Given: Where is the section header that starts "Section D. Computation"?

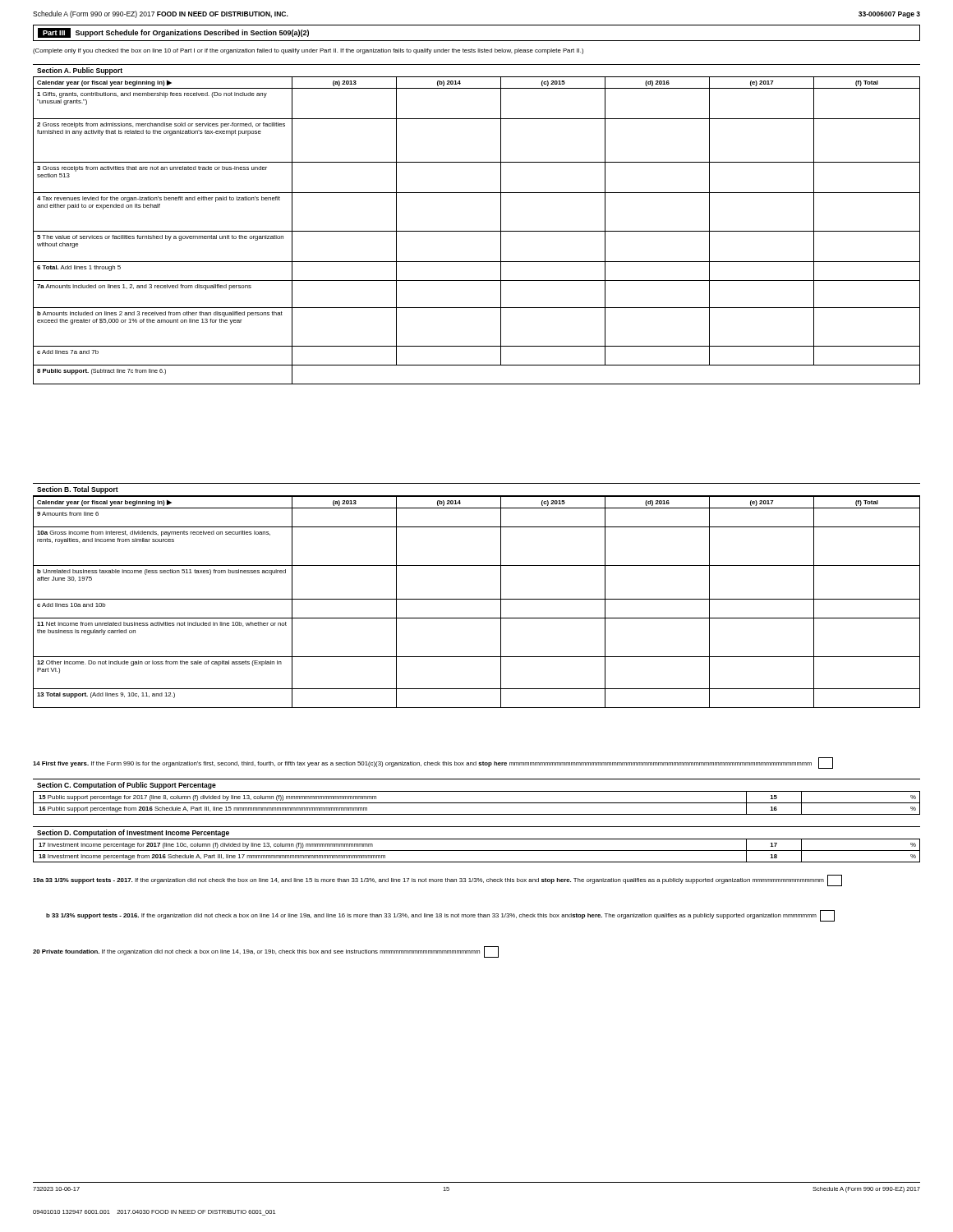Looking at the screenshot, I should click(x=133, y=833).
